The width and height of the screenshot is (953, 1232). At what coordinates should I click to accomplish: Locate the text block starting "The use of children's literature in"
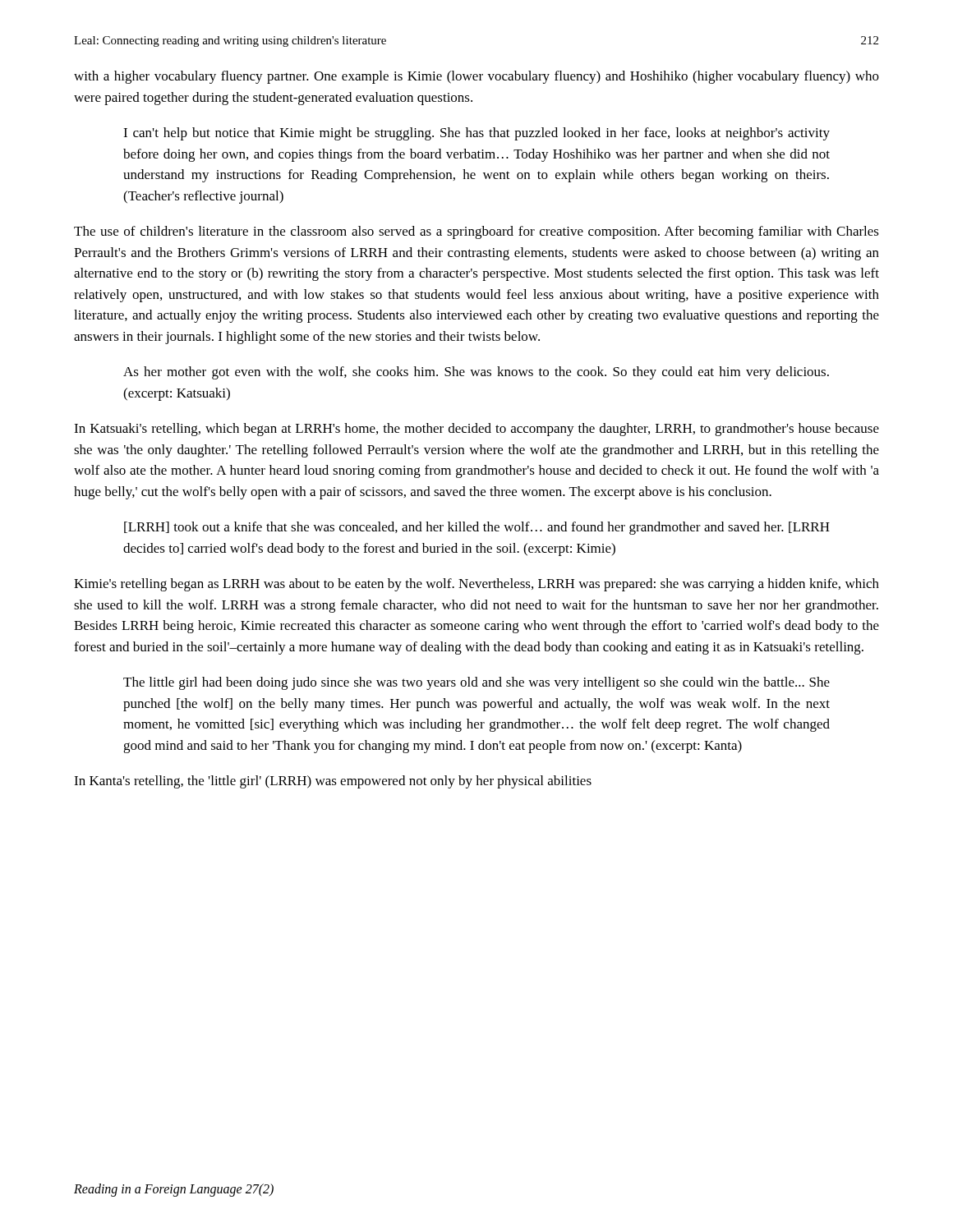coord(476,284)
